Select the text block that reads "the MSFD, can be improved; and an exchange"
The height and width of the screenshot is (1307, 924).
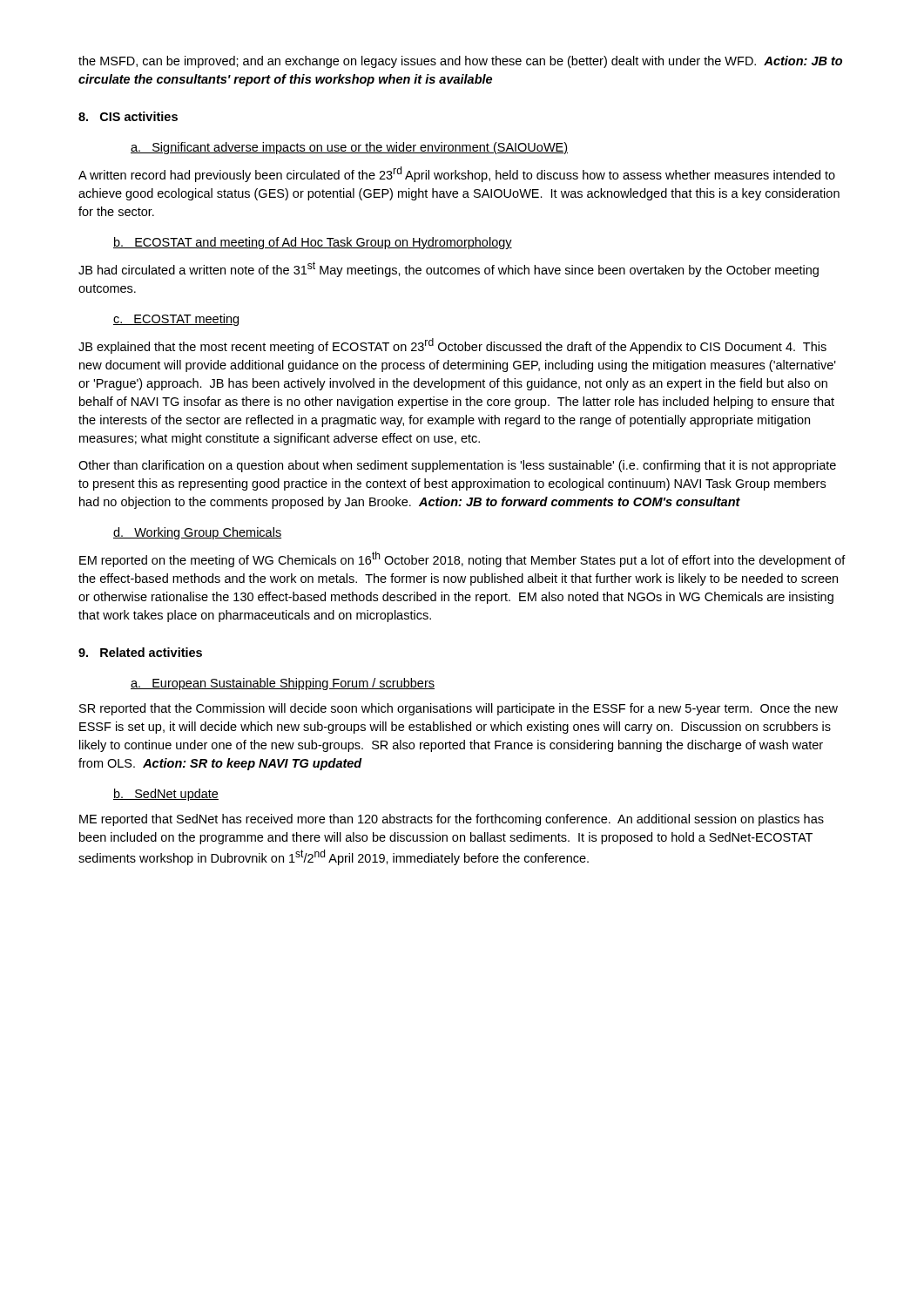pyautogui.click(x=462, y=71)
